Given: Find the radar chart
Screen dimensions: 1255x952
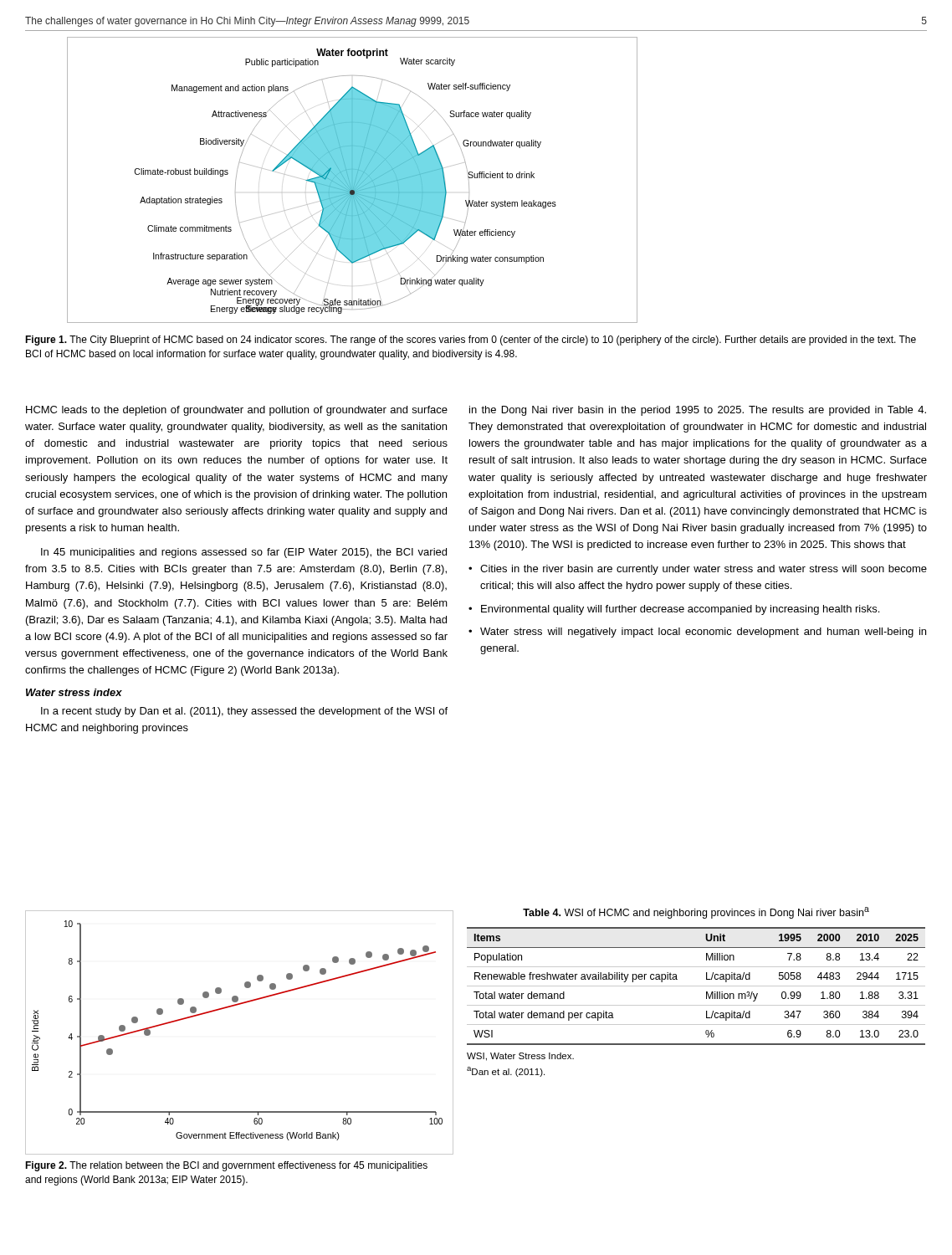Looking at the screenshot, I should tap(360, 181).
